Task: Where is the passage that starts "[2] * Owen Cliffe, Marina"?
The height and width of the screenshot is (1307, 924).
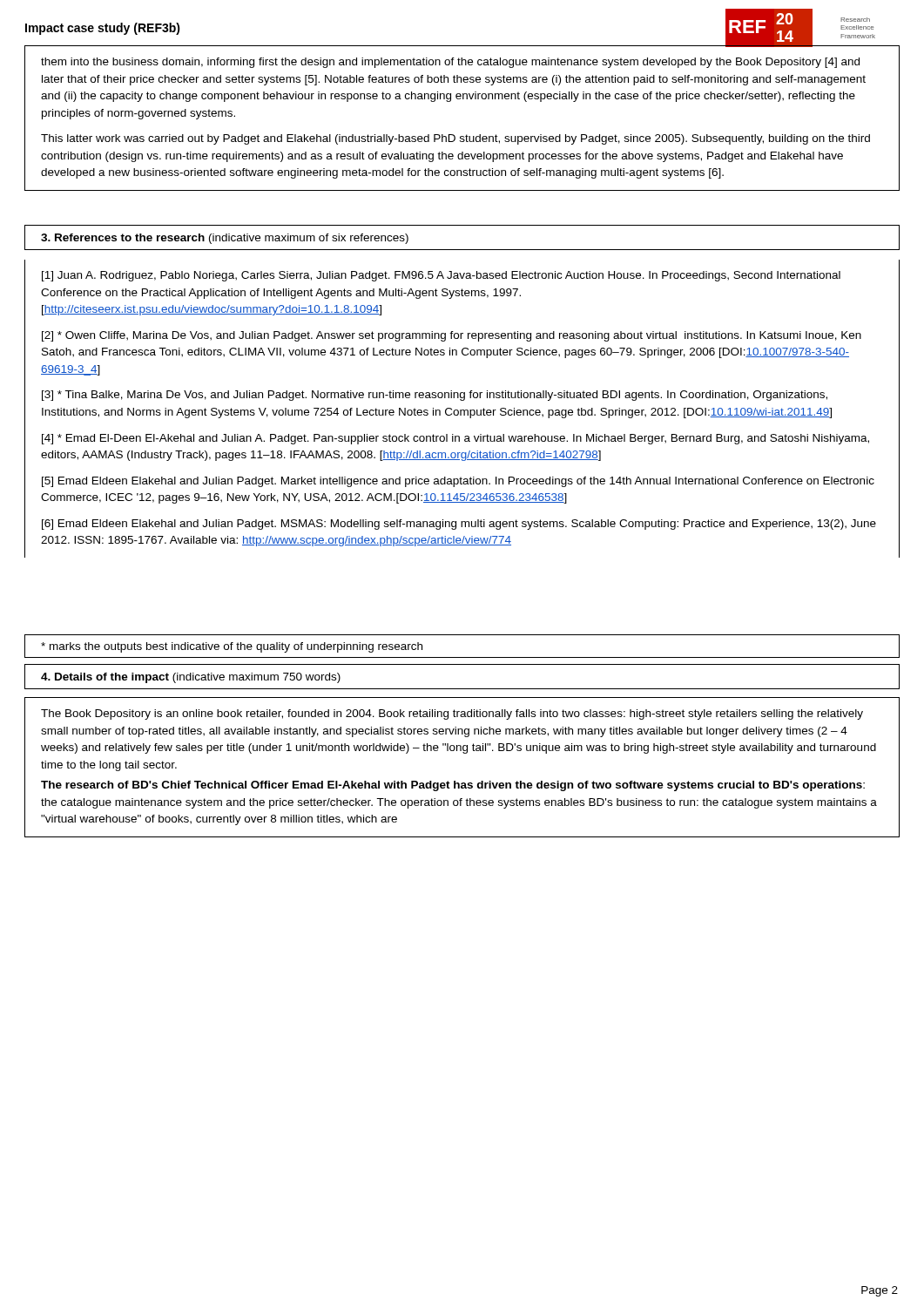Action: click(x=451, y=352)
